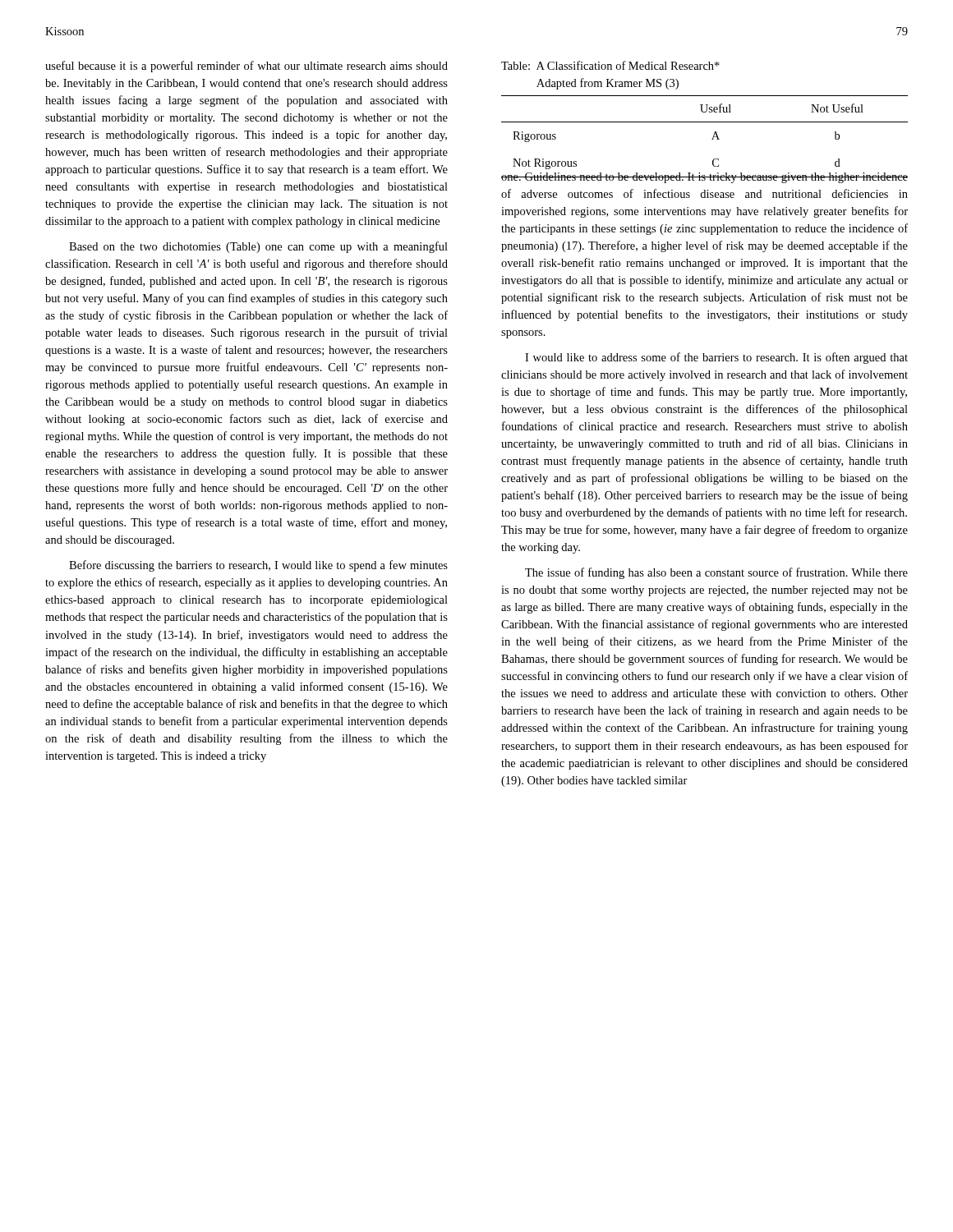Point to the text block starting "I would like to"
The height and width of the screenshot is (1232, 953).
click(x=705, y=453)
